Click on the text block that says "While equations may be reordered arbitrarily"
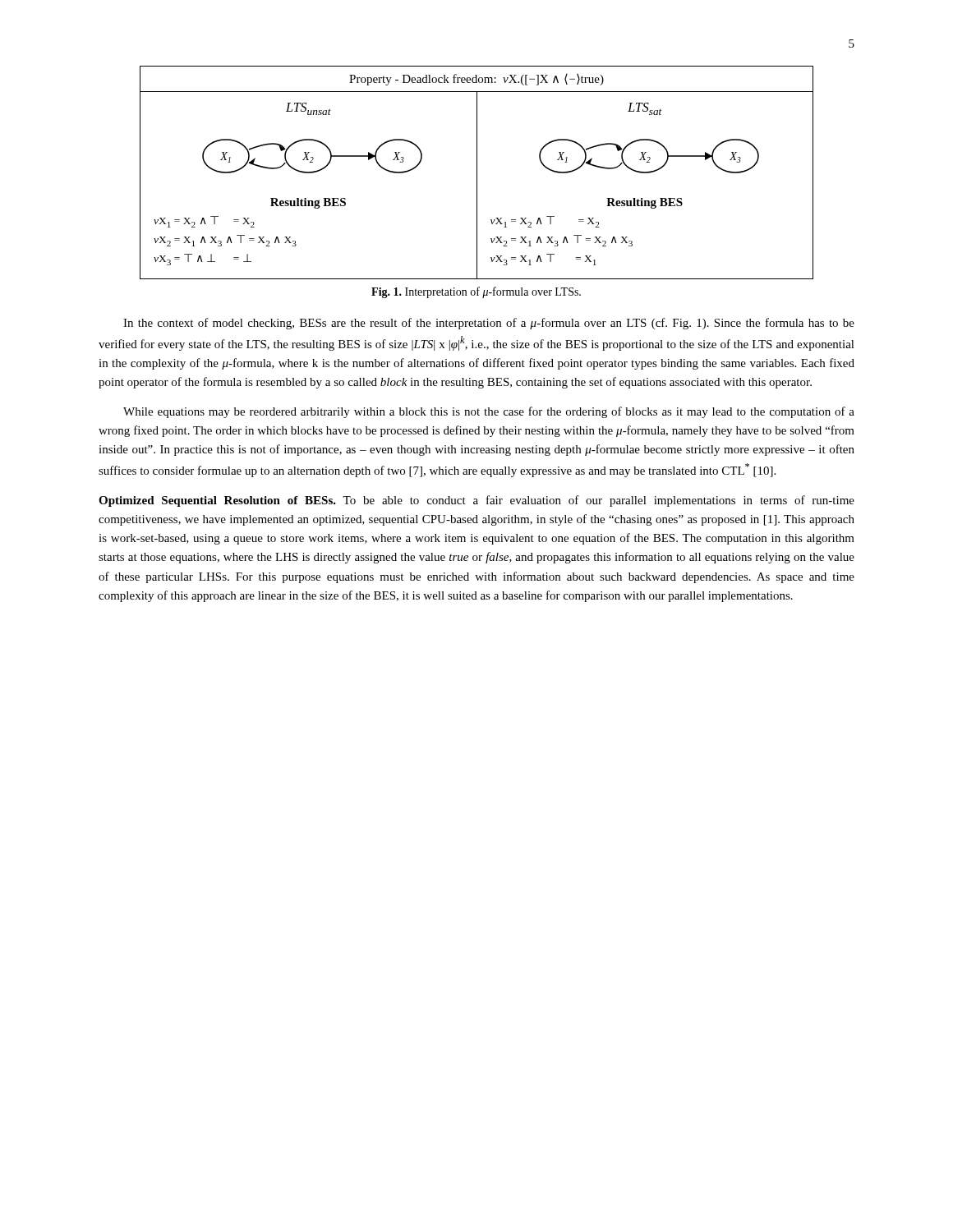Screen dimensions: 1232x953 [x=476, y=441]
